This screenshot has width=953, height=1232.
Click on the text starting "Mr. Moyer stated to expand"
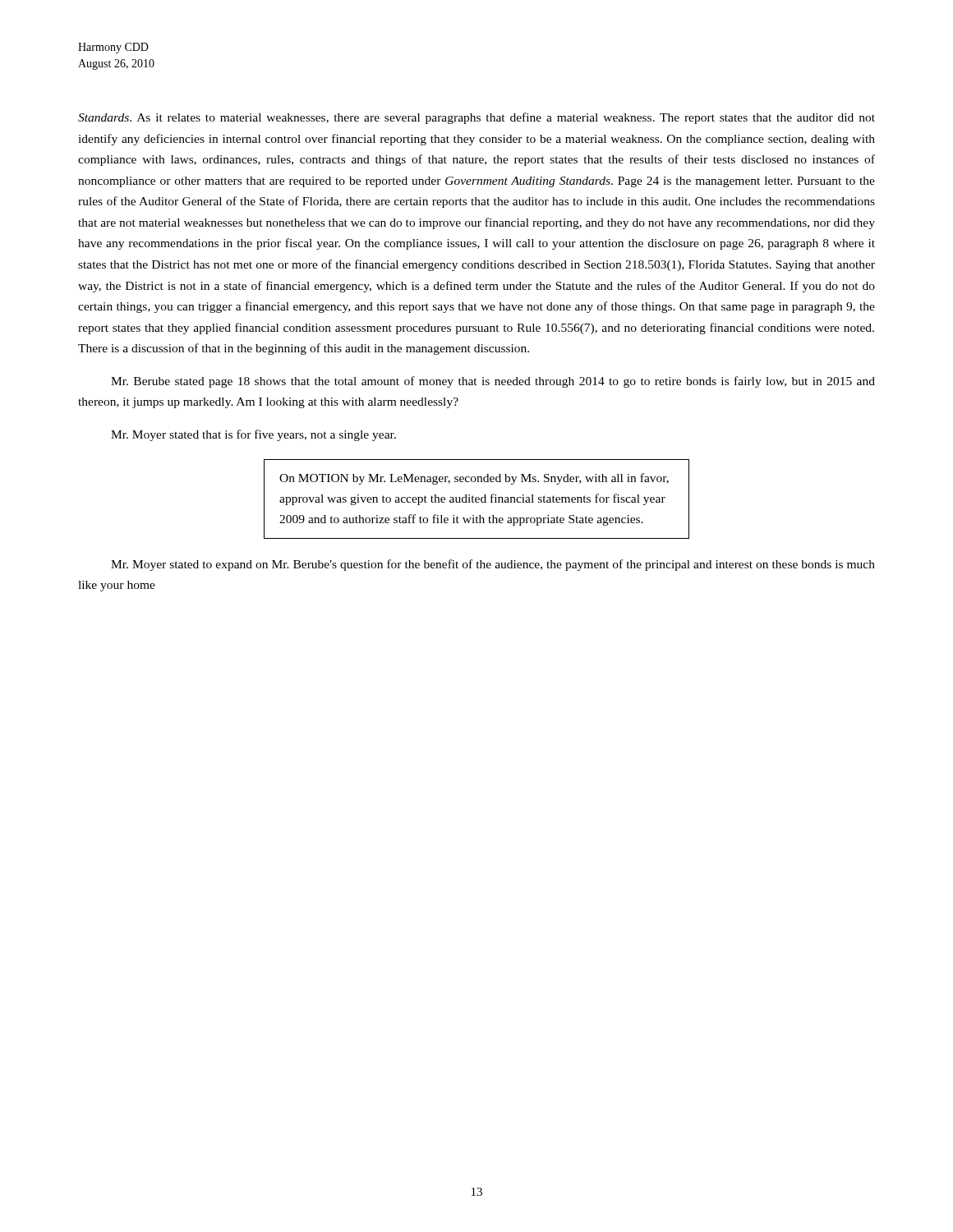(476, 574)
